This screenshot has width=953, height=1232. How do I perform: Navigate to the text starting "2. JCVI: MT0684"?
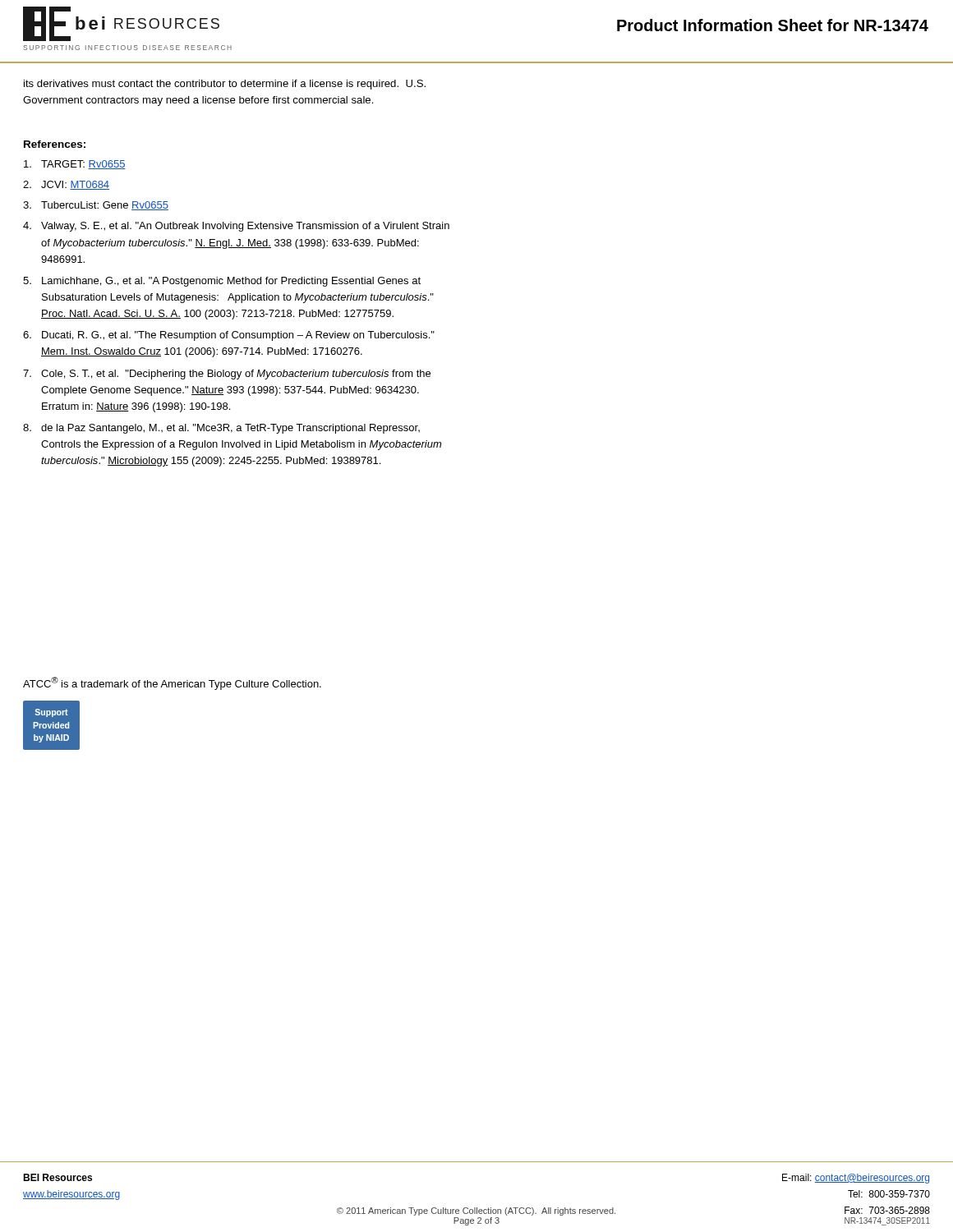66,185
